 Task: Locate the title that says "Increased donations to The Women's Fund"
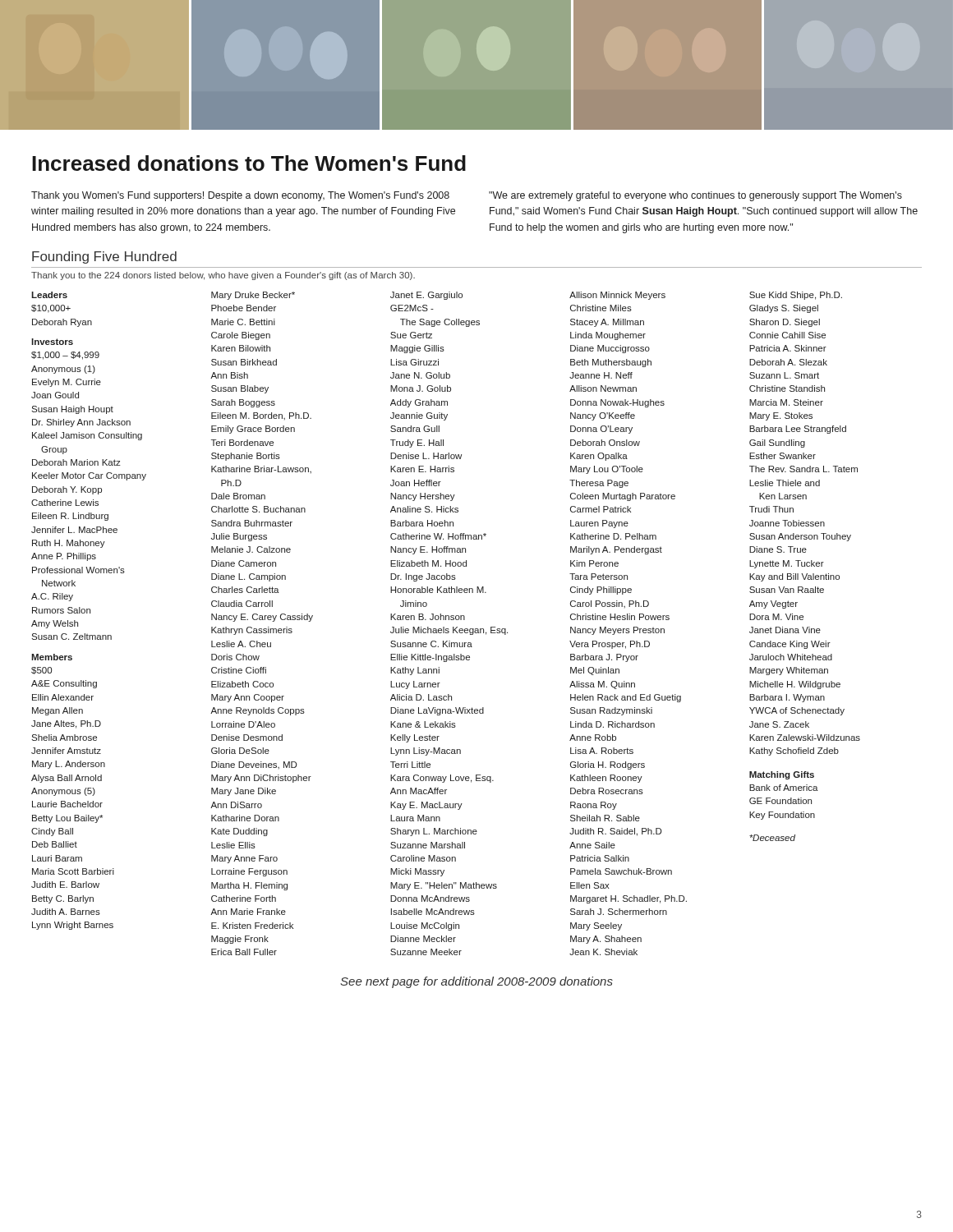[249, 163]
